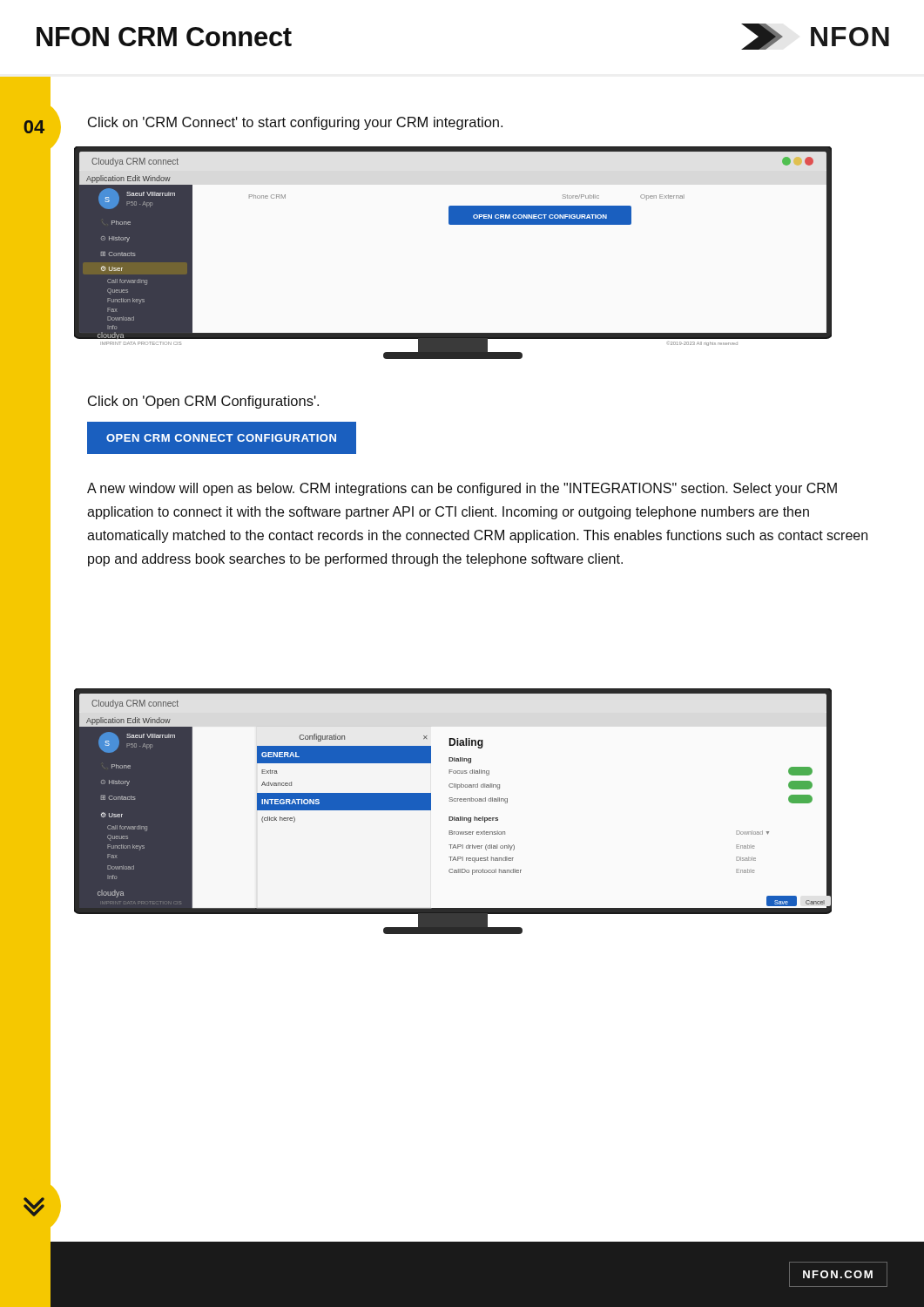Click on the text starting "NFON CRM Connect"

[163, 37]
